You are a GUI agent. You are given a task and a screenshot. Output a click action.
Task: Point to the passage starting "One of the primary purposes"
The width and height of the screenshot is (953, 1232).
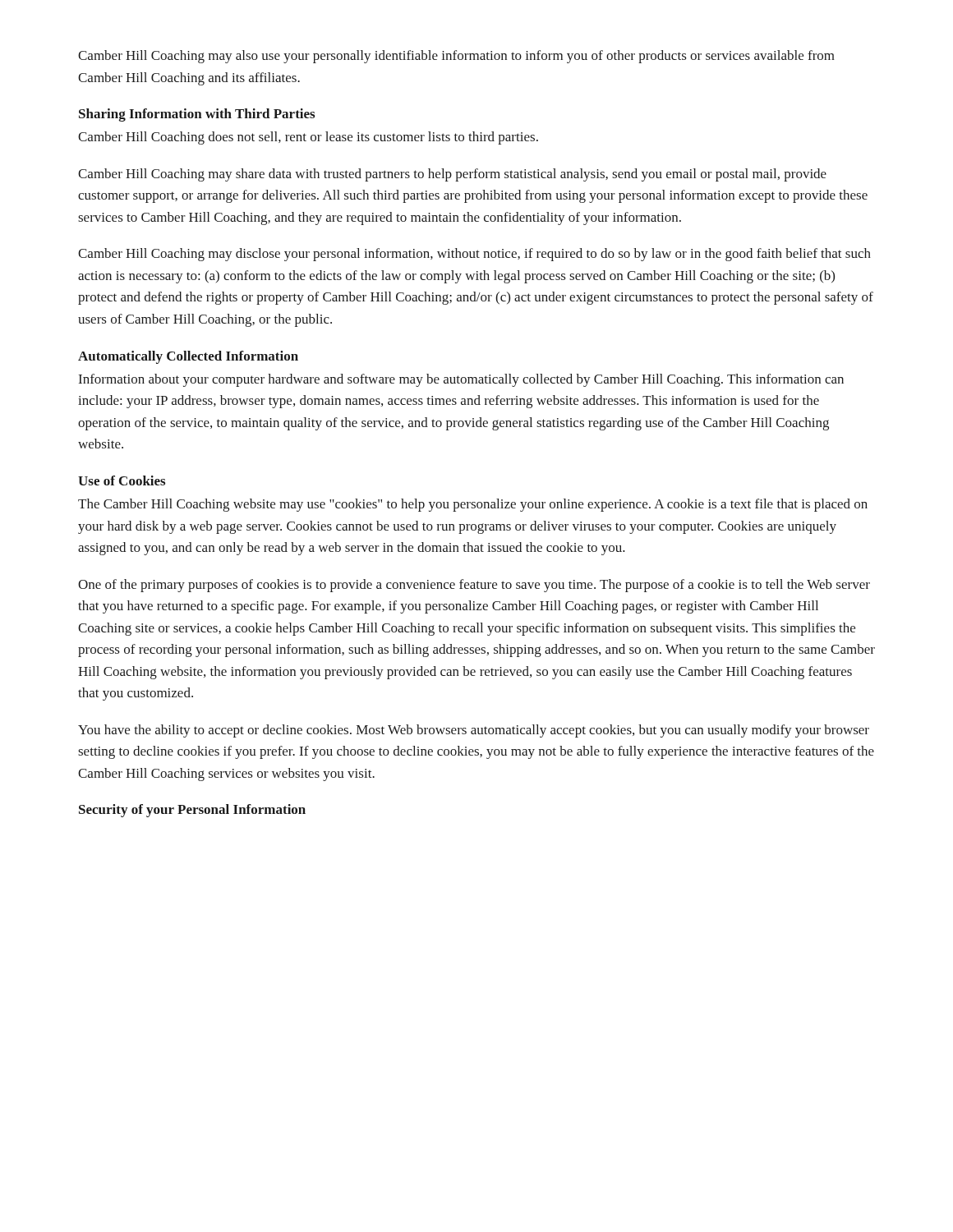pyautogui.click(x=476, y=639)
